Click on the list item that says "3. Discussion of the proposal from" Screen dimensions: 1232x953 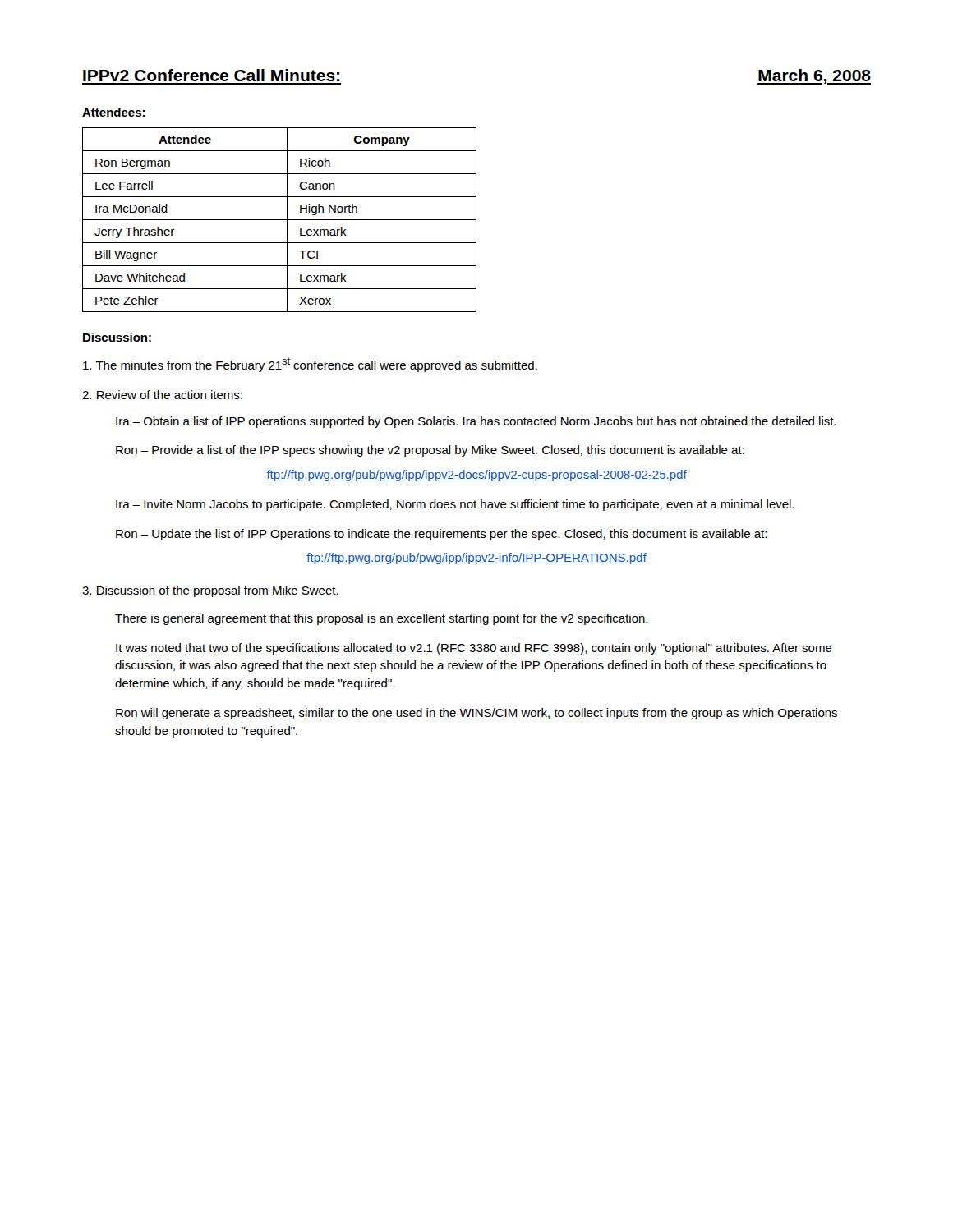coord(211,590)
